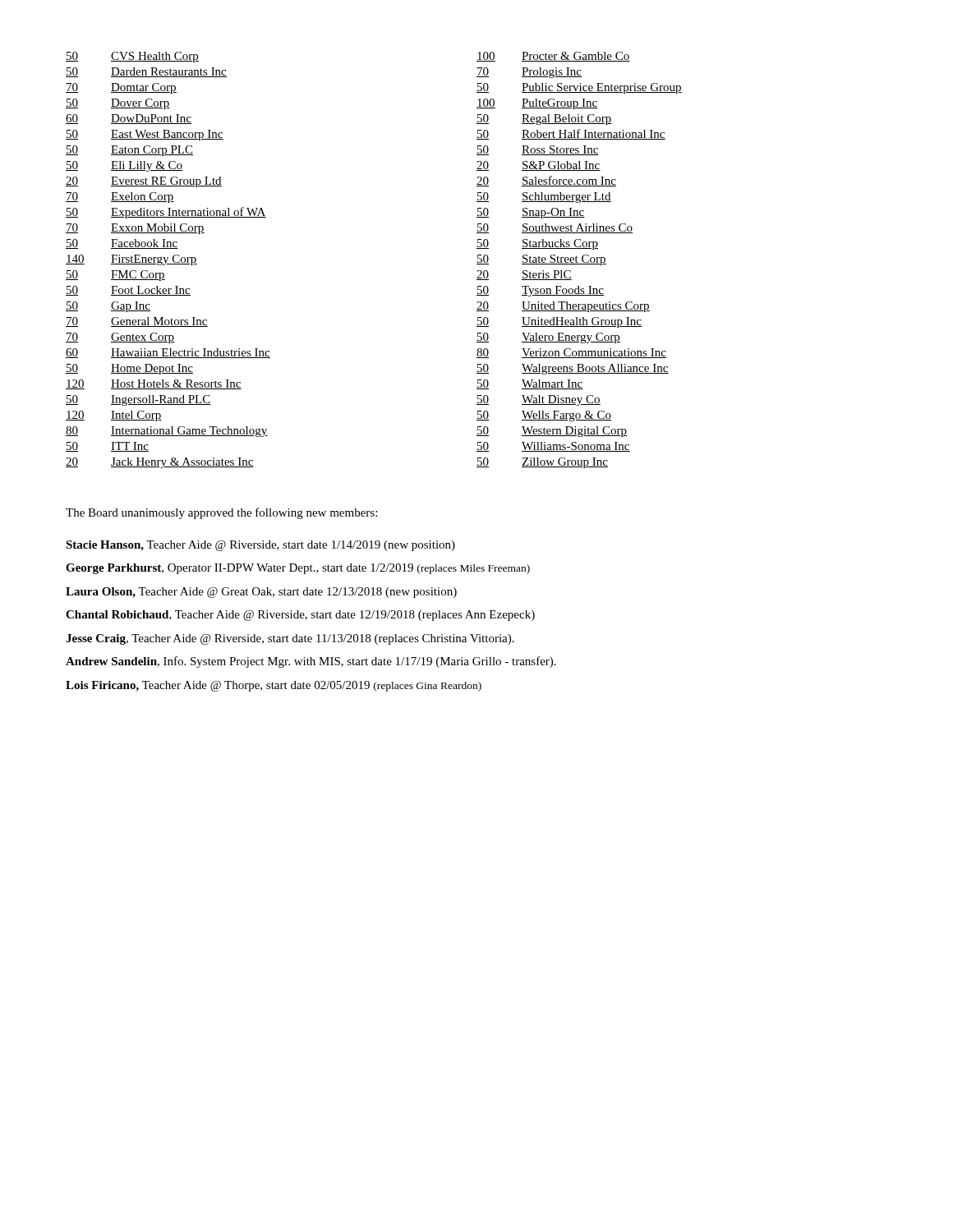This screenshot has width=953, height=1232.
Task: Find "70Exelon Corp" on this page
Action: point(120,197)
